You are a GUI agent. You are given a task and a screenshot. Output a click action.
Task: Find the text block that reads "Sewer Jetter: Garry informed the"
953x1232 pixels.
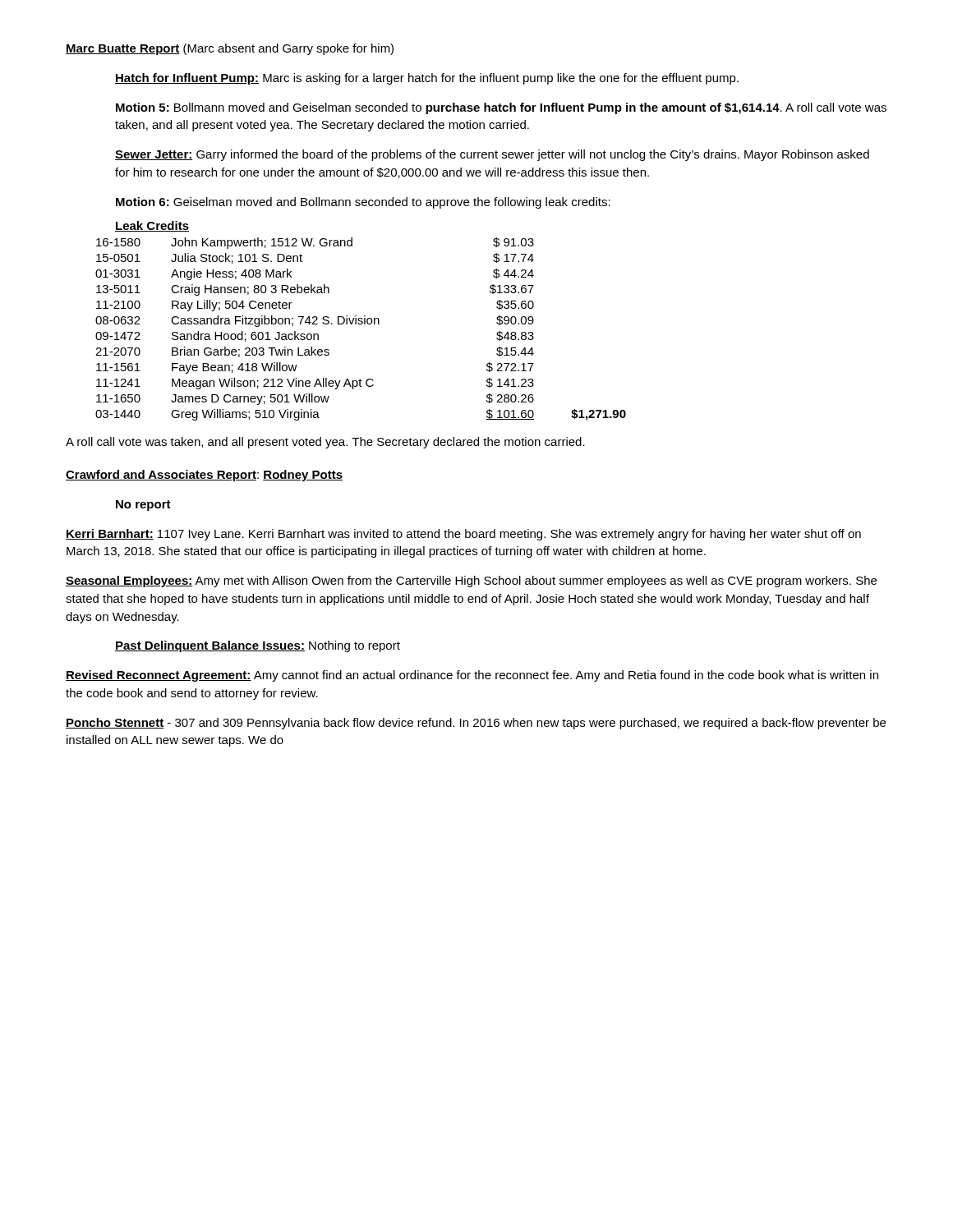[501, 163]
